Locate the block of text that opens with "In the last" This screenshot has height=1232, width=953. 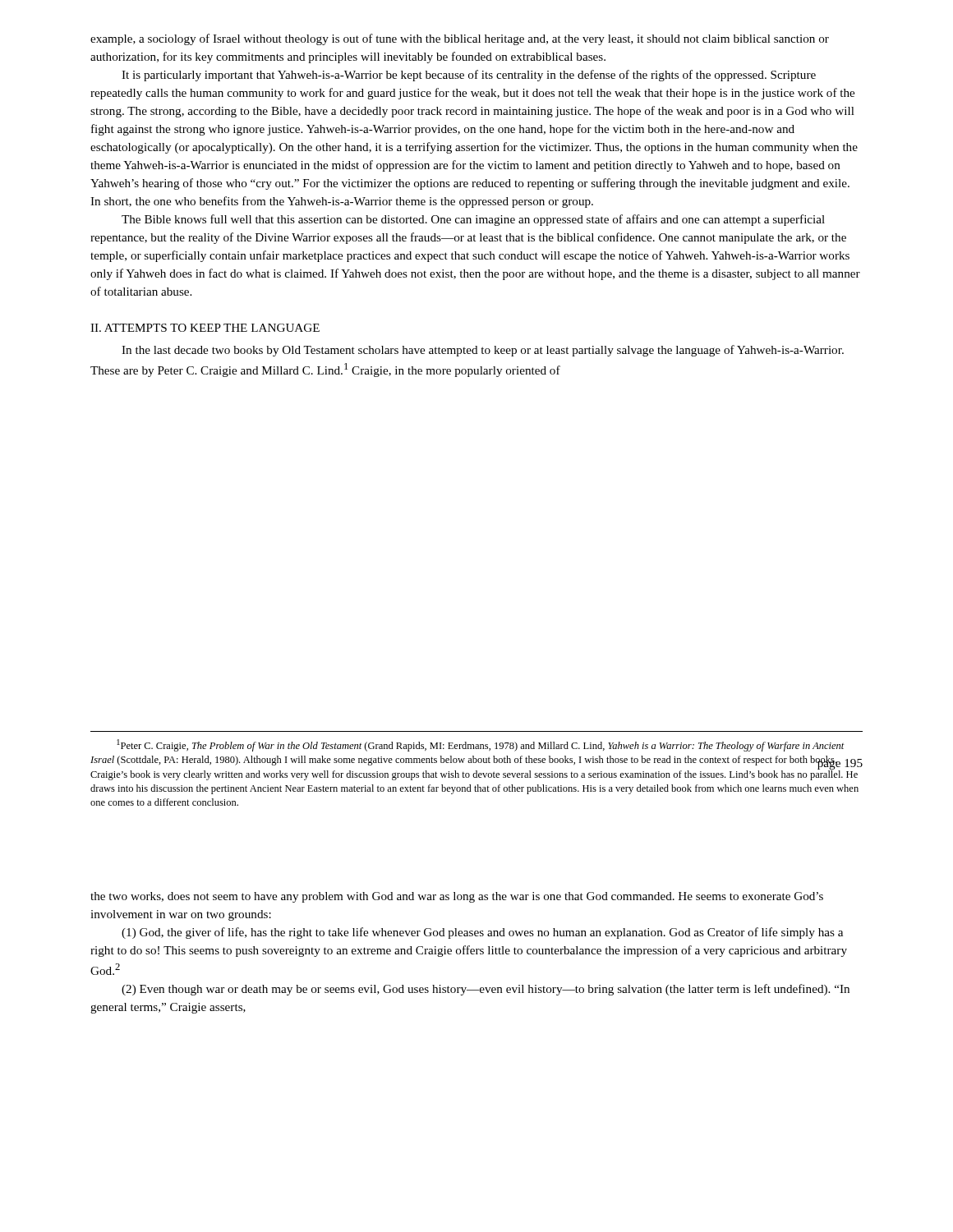[476, 360]
